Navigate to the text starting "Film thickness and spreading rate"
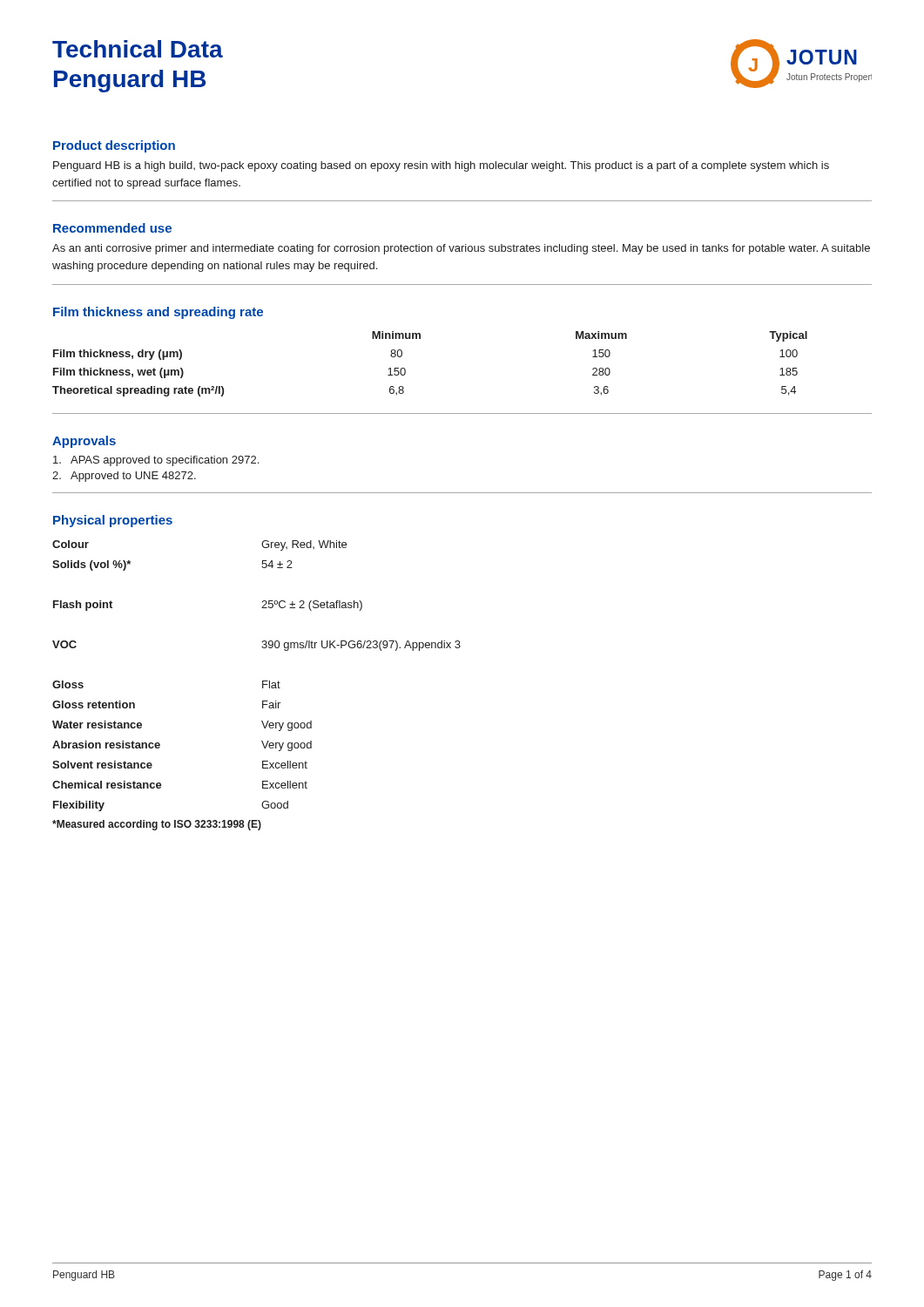 pyautogui.click(x=158, y=311)
